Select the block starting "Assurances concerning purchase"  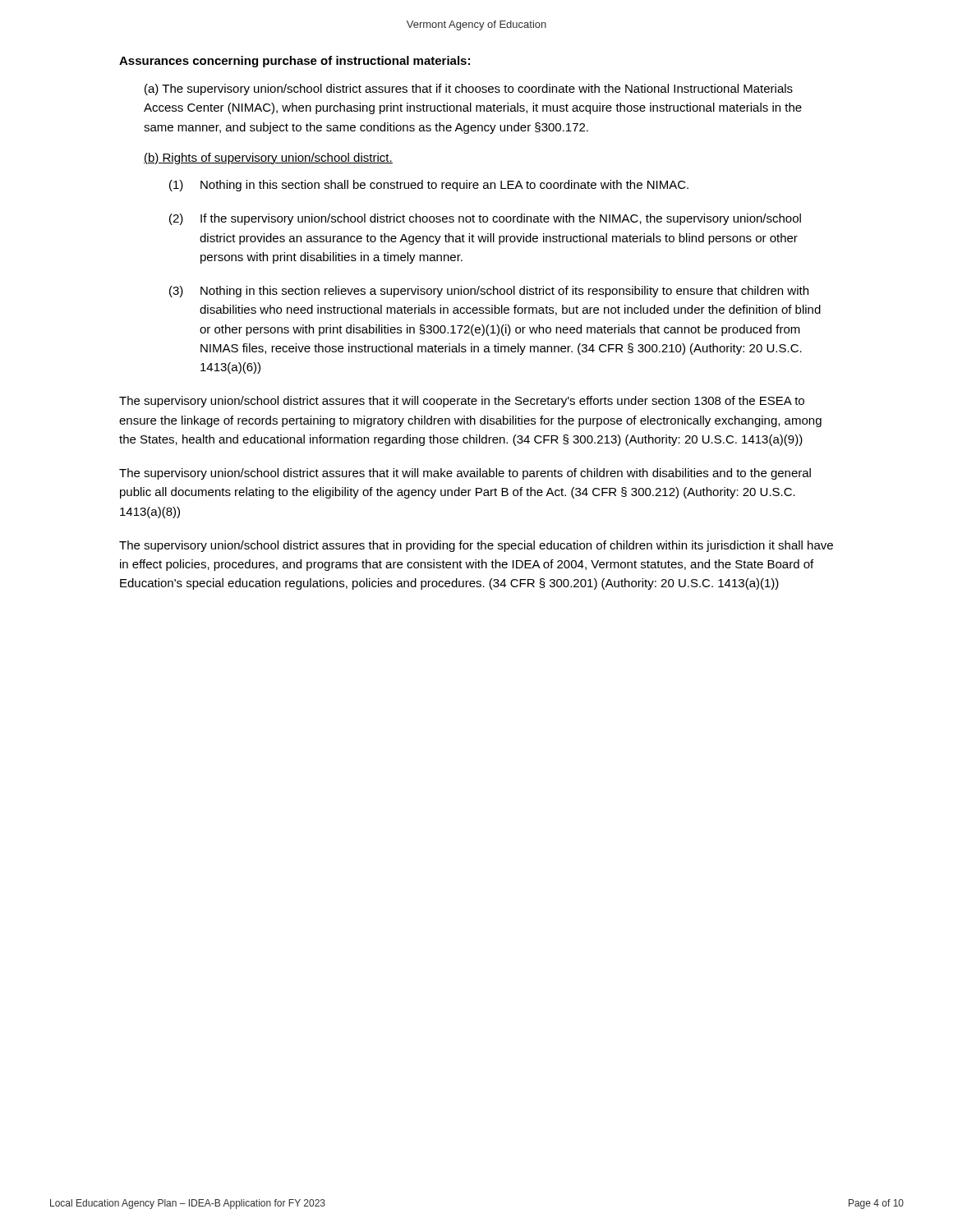coord(295,60)
